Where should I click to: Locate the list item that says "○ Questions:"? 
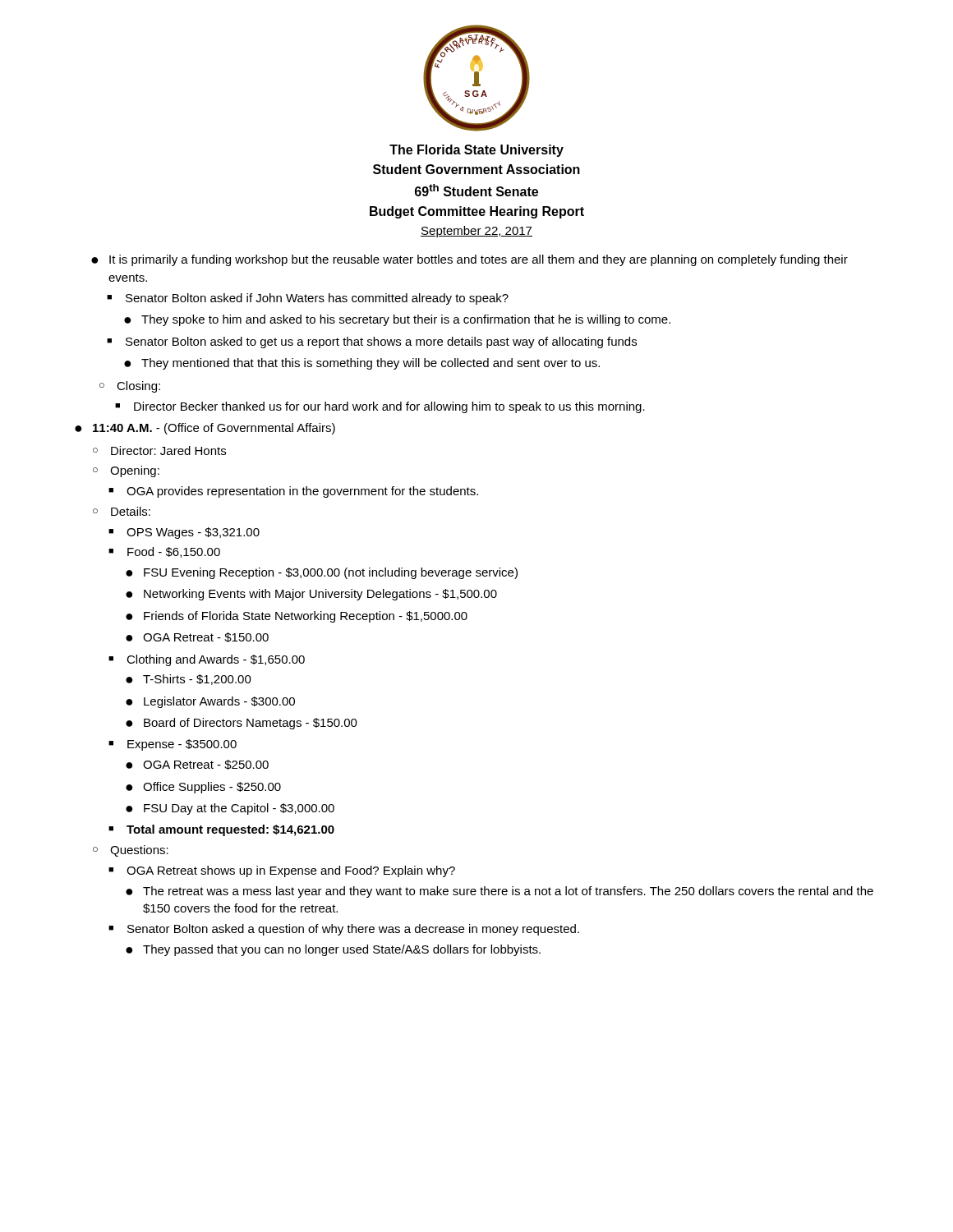tap(131, 850)
